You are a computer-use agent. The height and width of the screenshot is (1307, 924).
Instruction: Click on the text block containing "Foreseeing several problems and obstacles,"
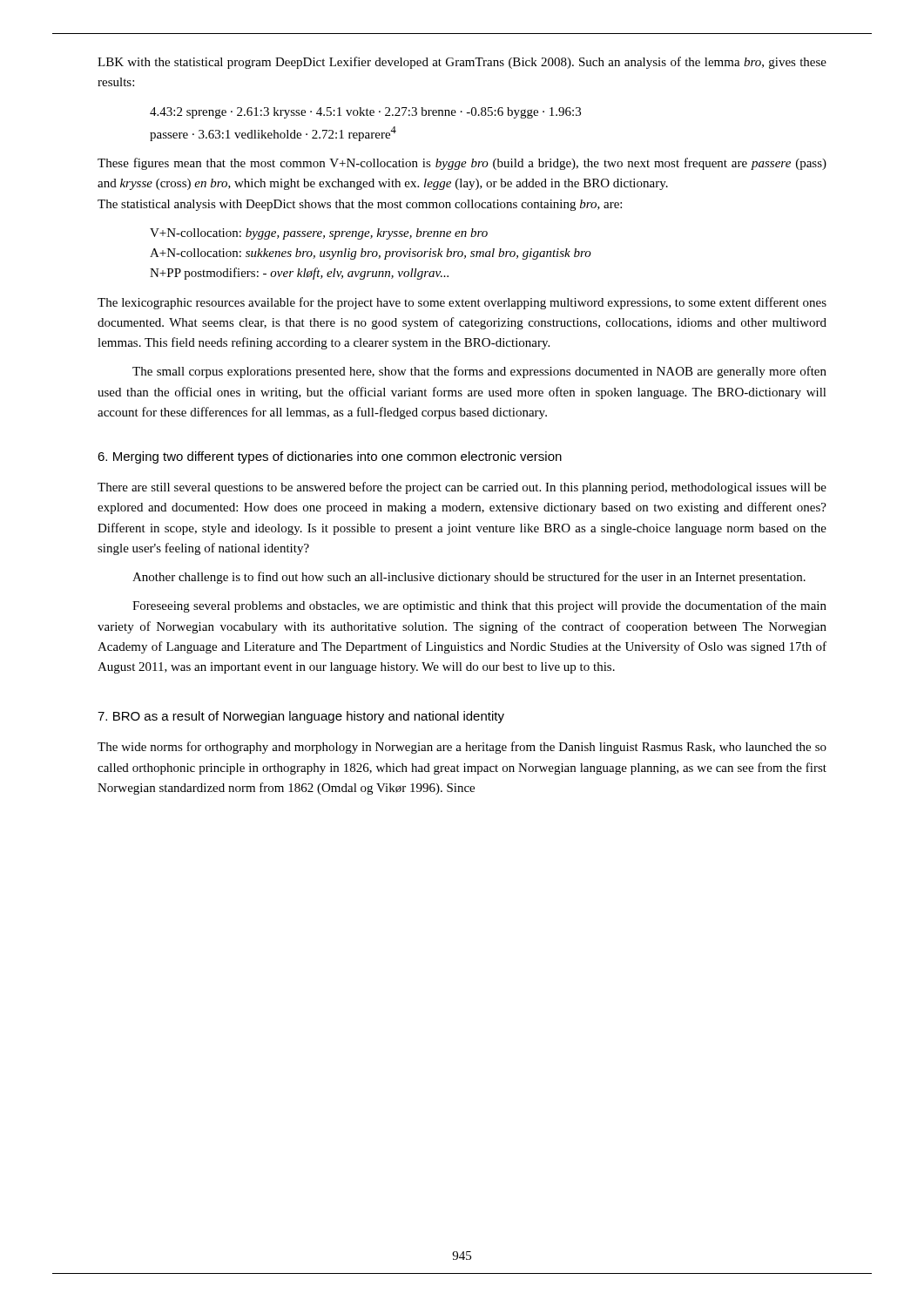click(462, 636)
